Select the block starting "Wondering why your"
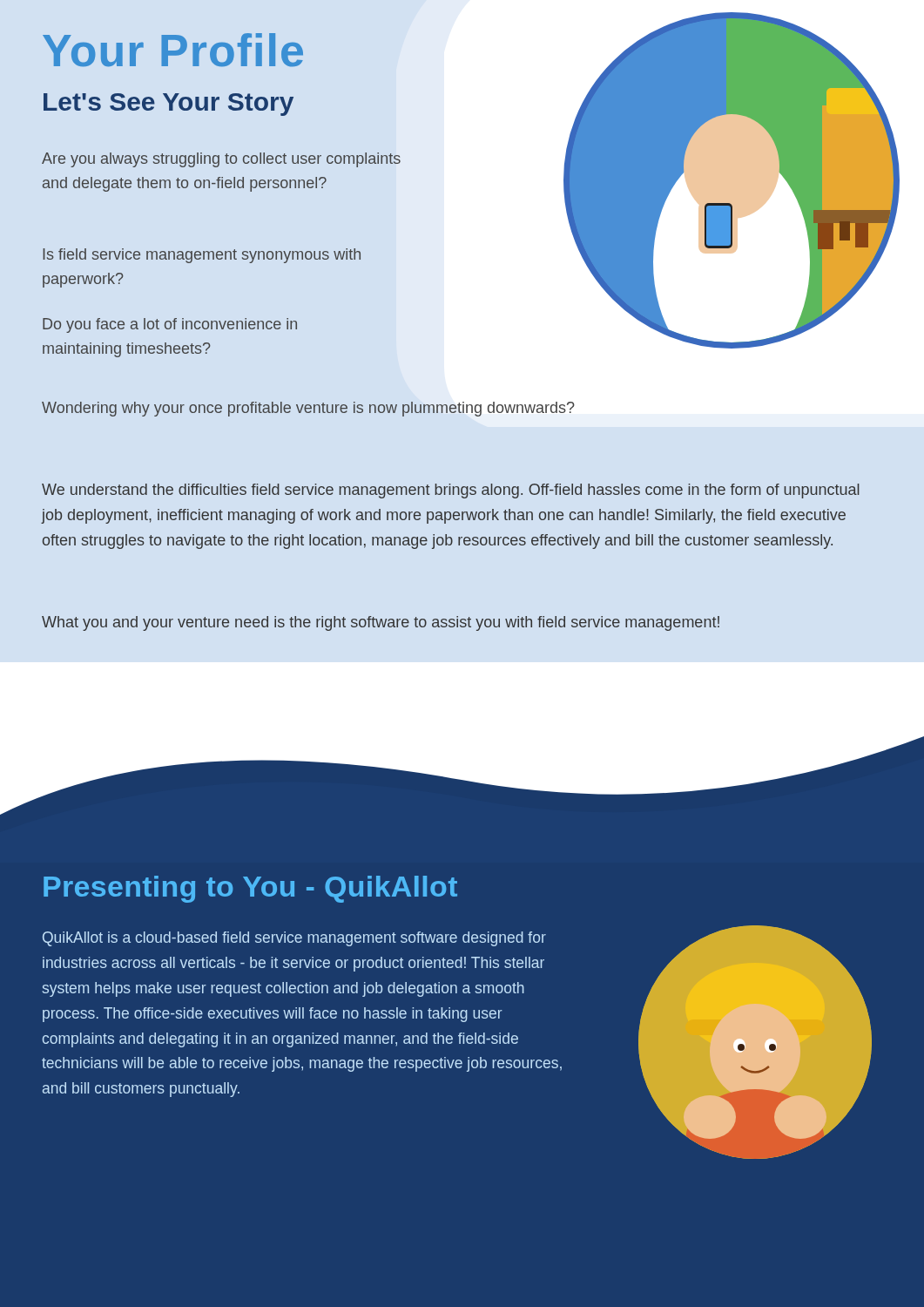Viewport: 924px width, 1307px height. [x=308, y=408]
